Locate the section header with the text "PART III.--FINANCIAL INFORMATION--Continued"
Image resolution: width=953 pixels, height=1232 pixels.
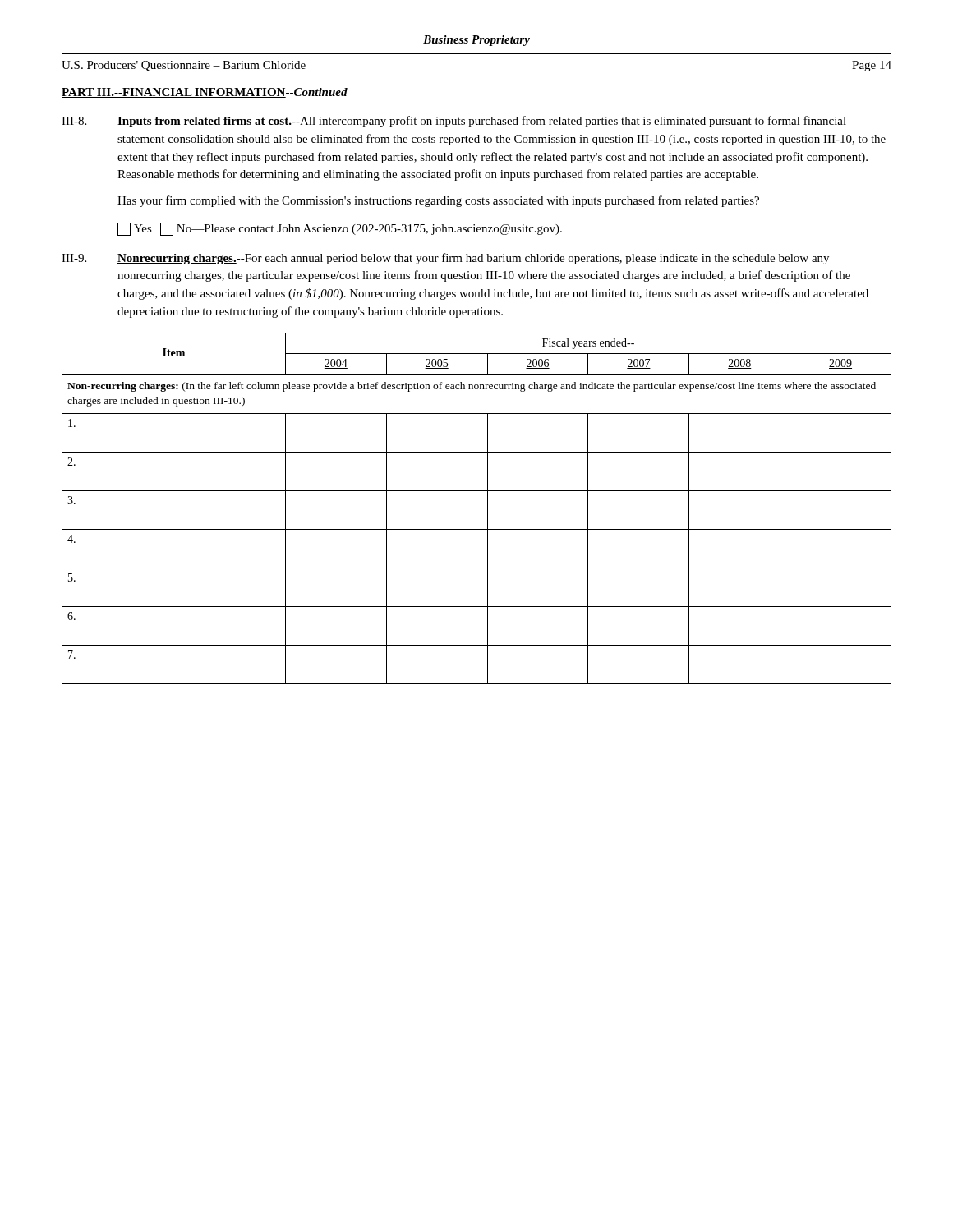[x=204, y=92]
